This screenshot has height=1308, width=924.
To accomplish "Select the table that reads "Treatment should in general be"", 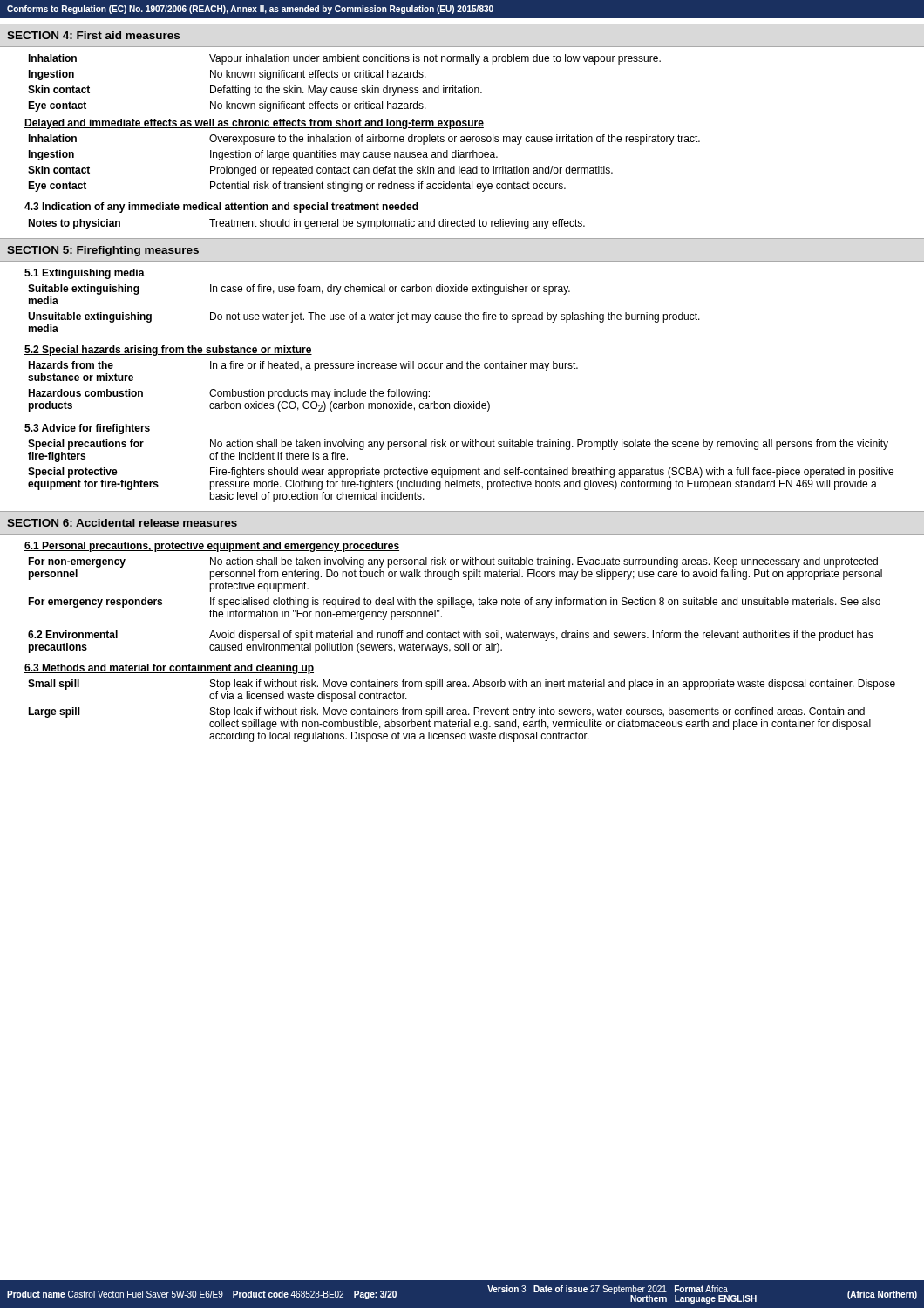I will point(462,223).
